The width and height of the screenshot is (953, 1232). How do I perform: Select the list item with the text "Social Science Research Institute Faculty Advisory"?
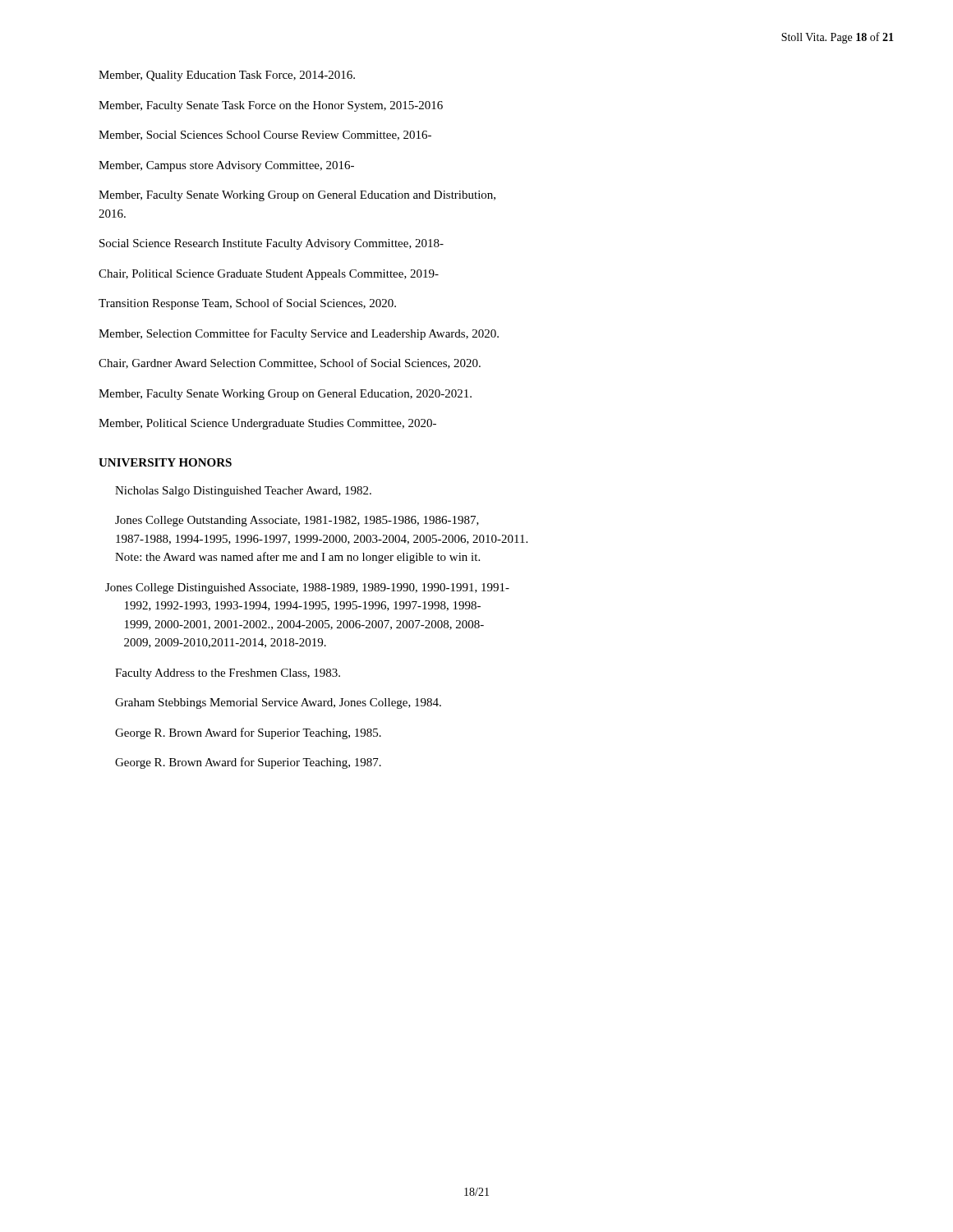click(x=271, y=243)
